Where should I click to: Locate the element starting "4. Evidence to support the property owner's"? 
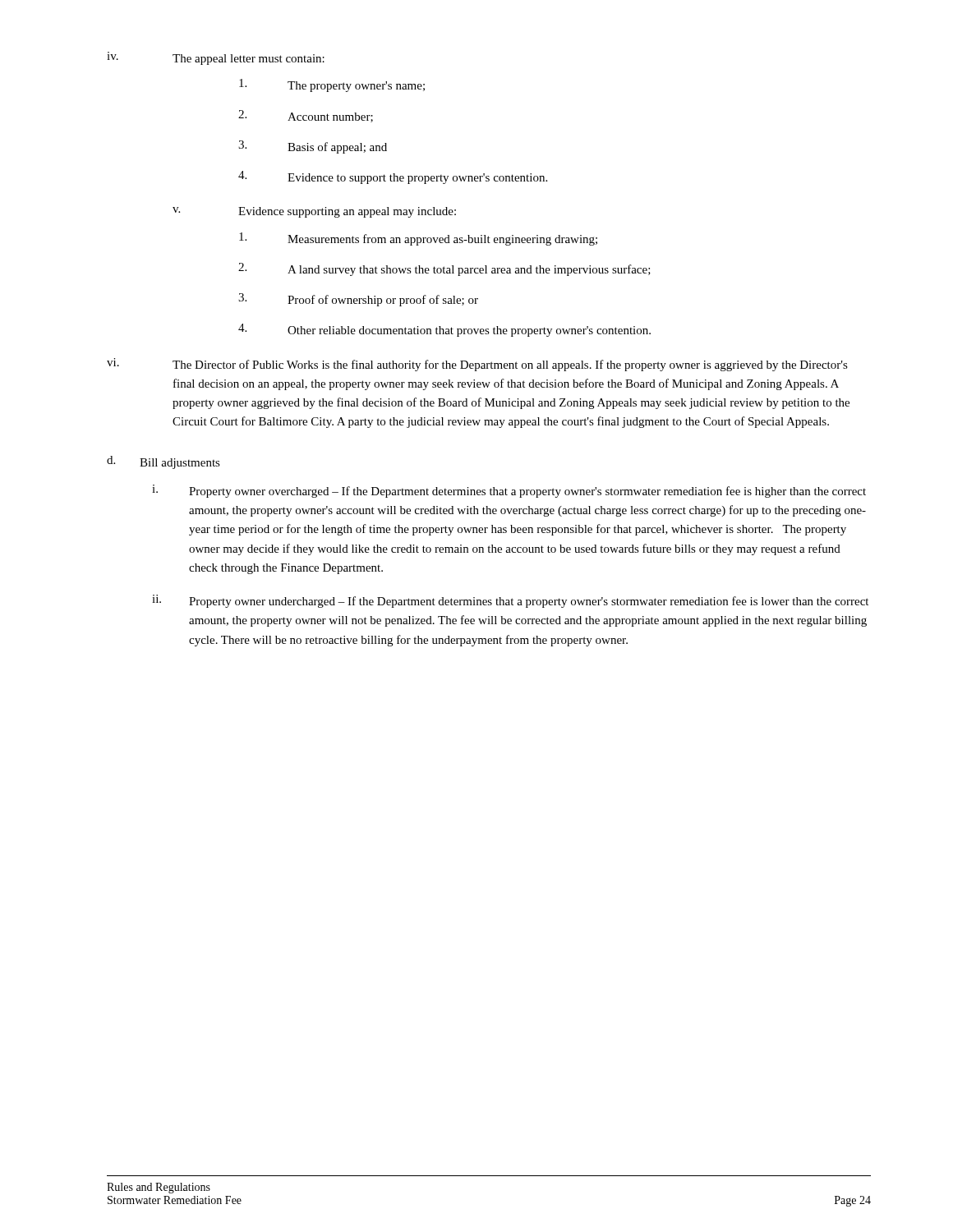(555, 178)
